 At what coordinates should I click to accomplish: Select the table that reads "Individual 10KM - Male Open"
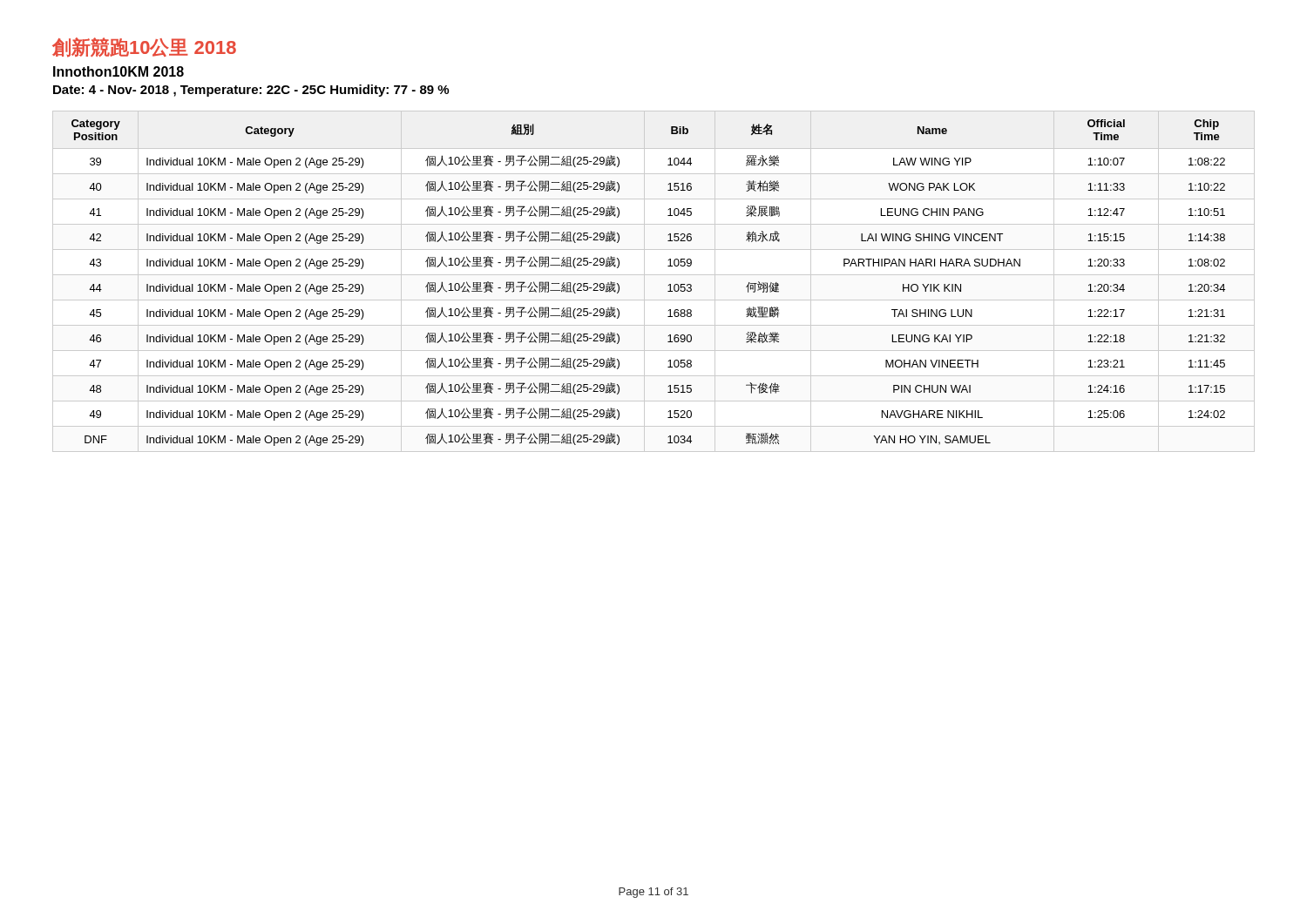pyautogui.click(x=654, y=281)
